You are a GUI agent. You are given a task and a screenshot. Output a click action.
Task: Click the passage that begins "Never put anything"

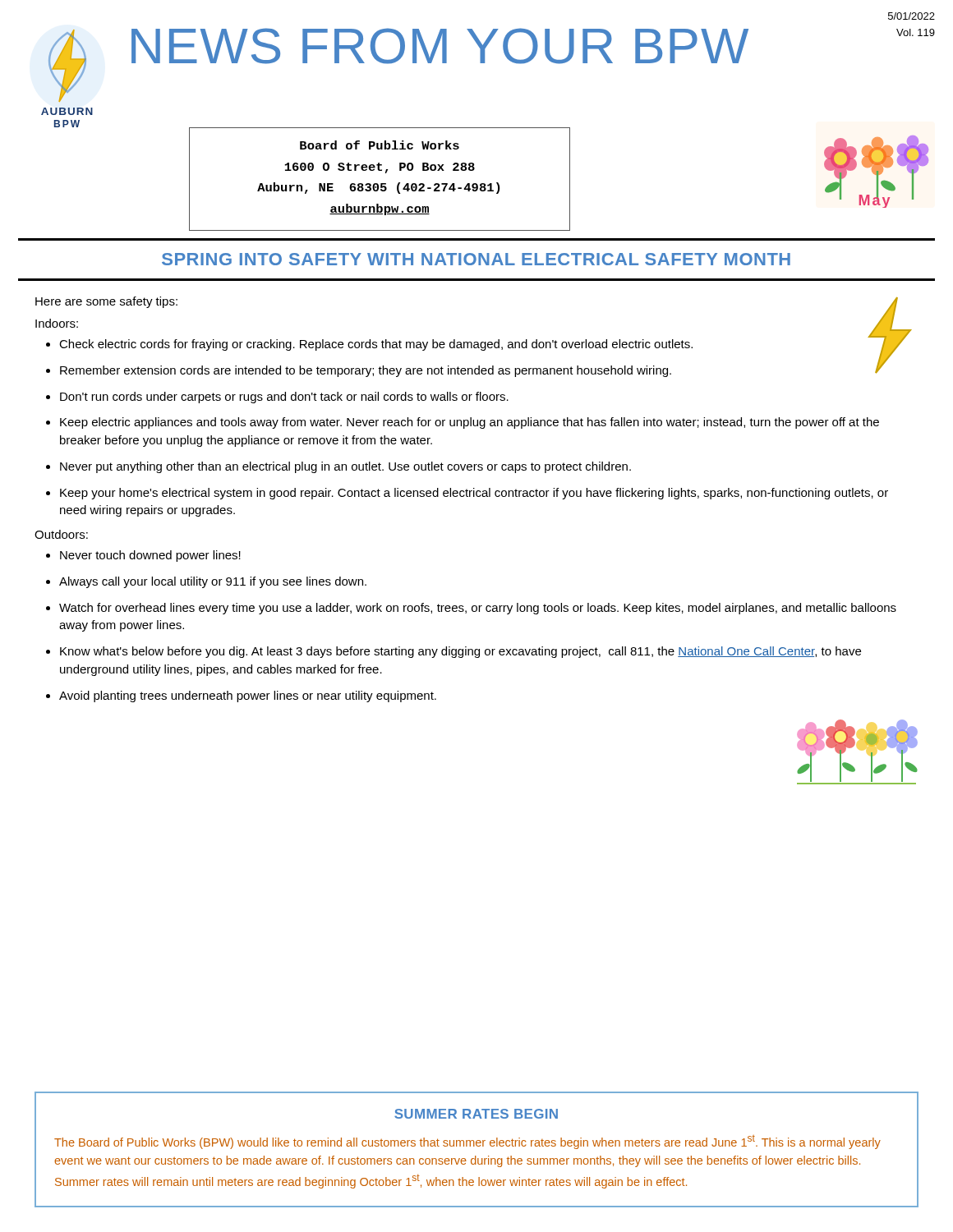click(x=346, y=466)
